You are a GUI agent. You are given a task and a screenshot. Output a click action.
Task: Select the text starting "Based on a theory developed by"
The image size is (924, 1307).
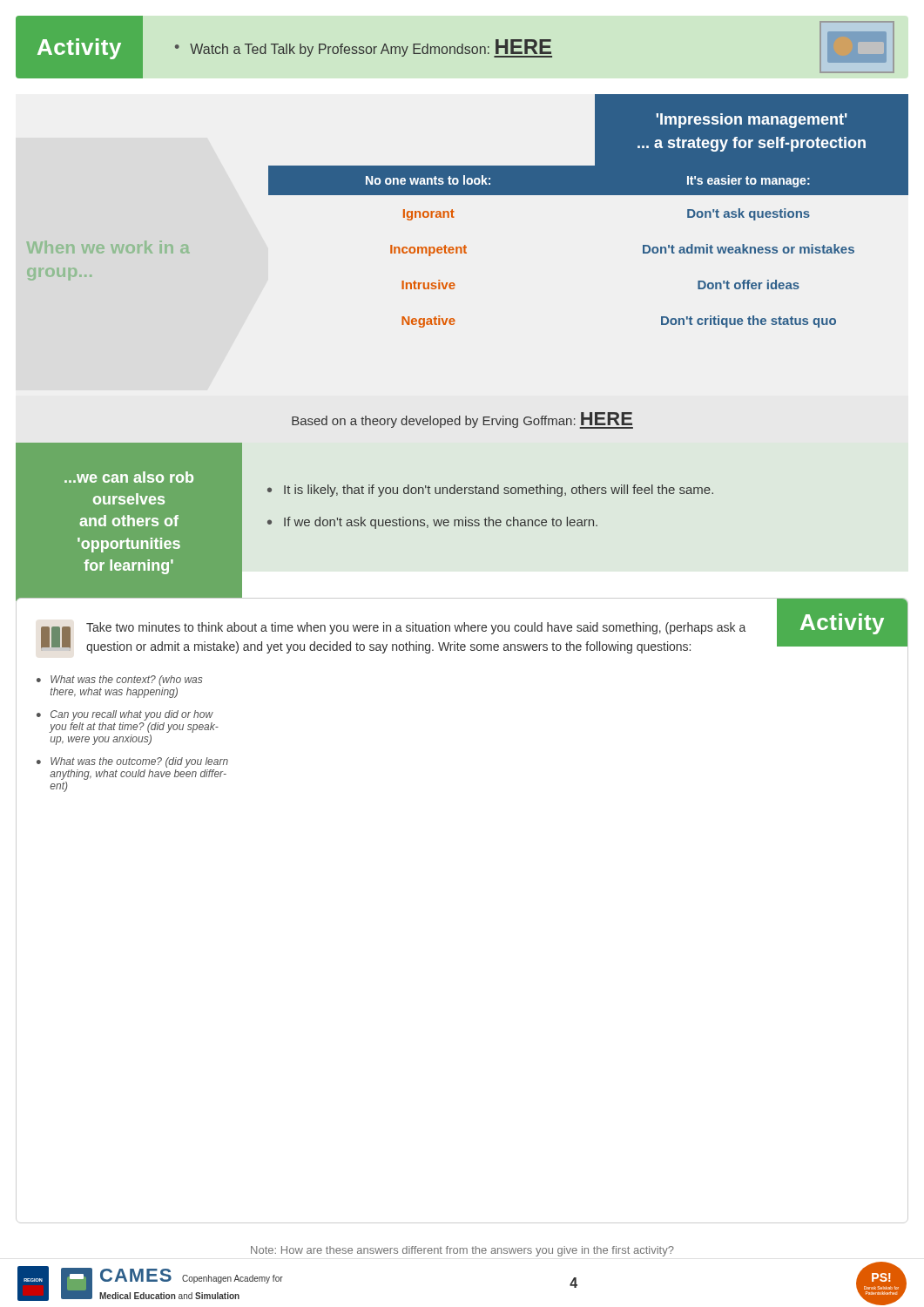pos(462,419)
